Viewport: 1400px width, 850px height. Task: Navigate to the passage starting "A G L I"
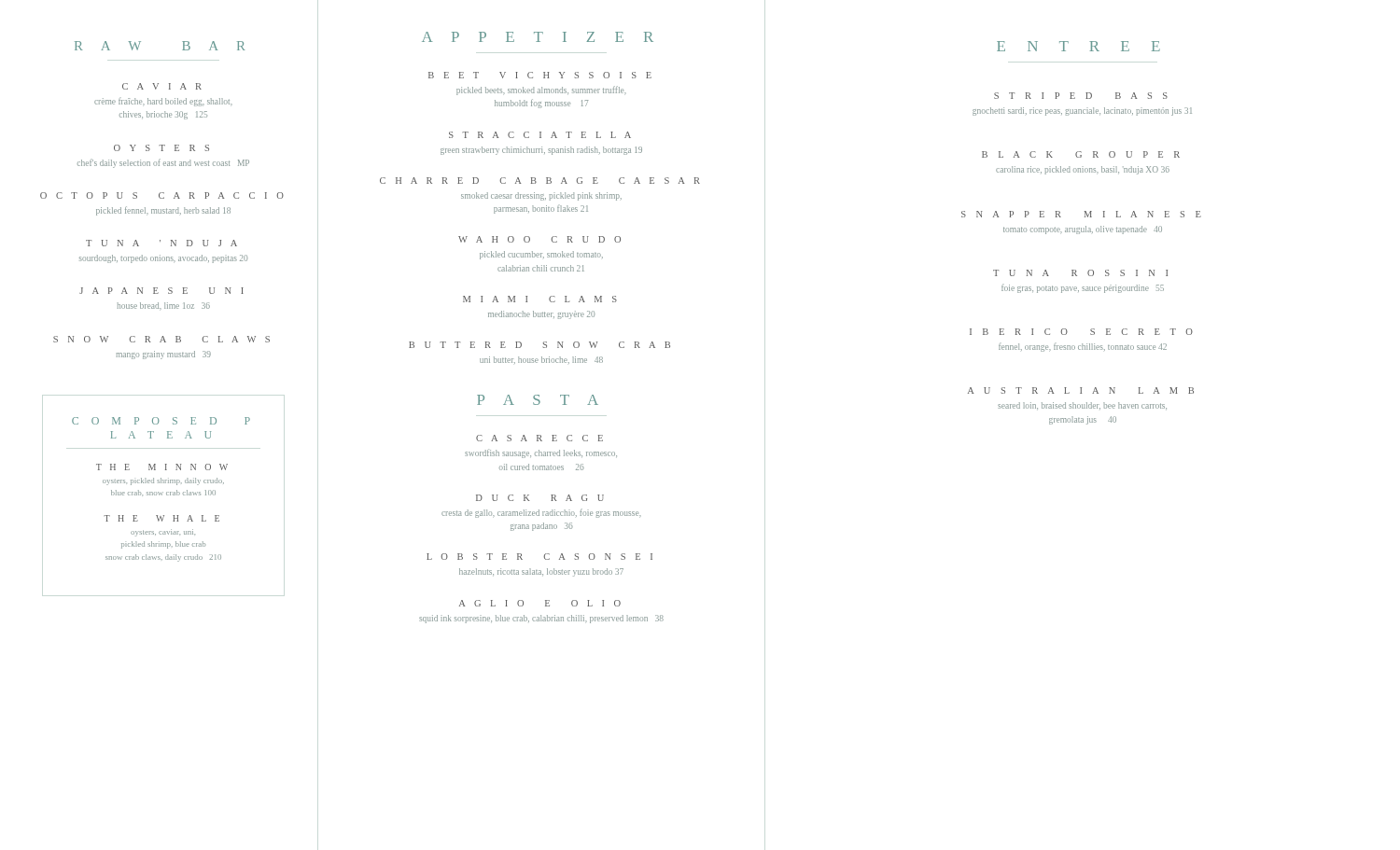pyautogui.click(x=541, y=611)
